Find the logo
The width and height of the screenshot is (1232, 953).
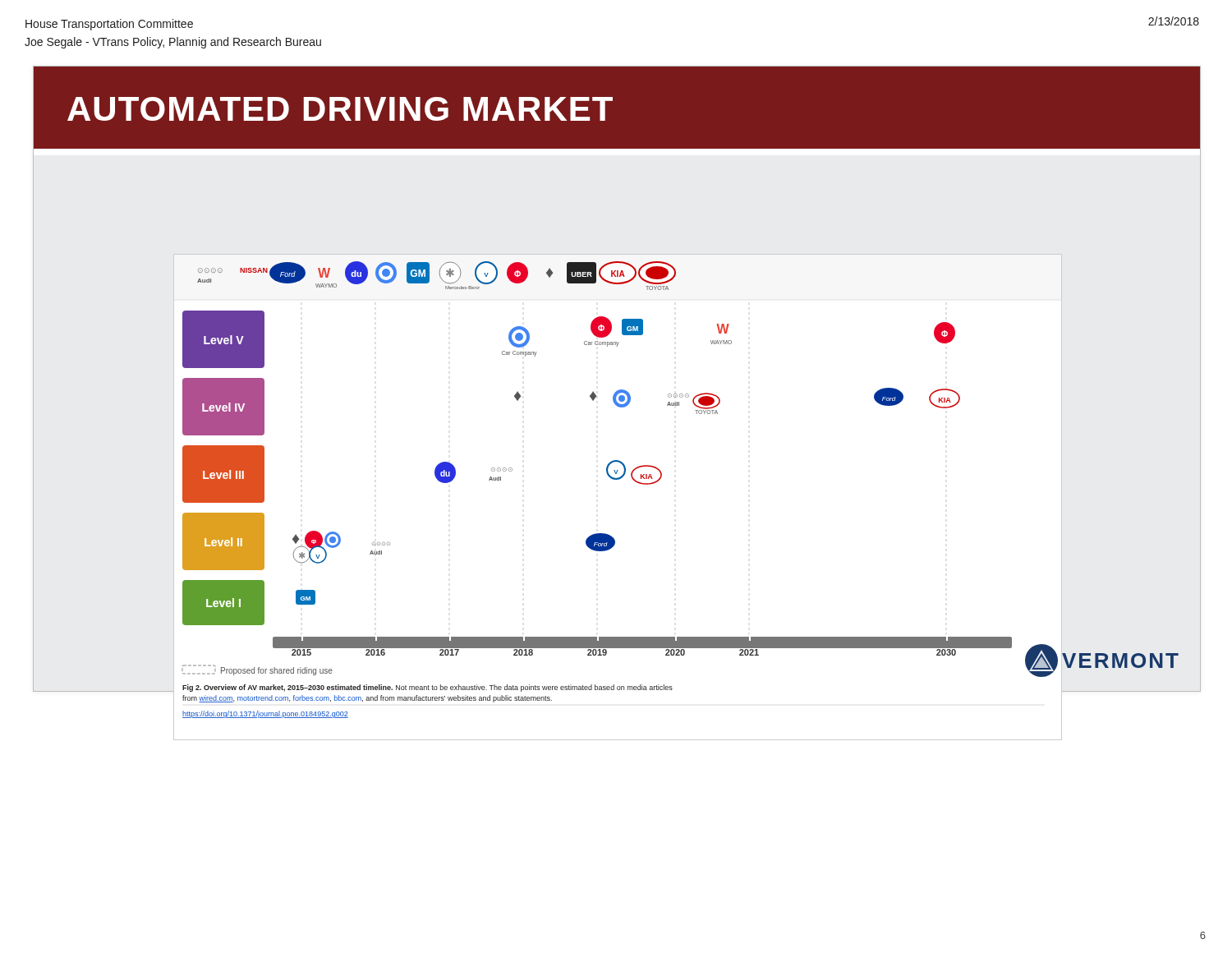click(x=1102, y=661)
